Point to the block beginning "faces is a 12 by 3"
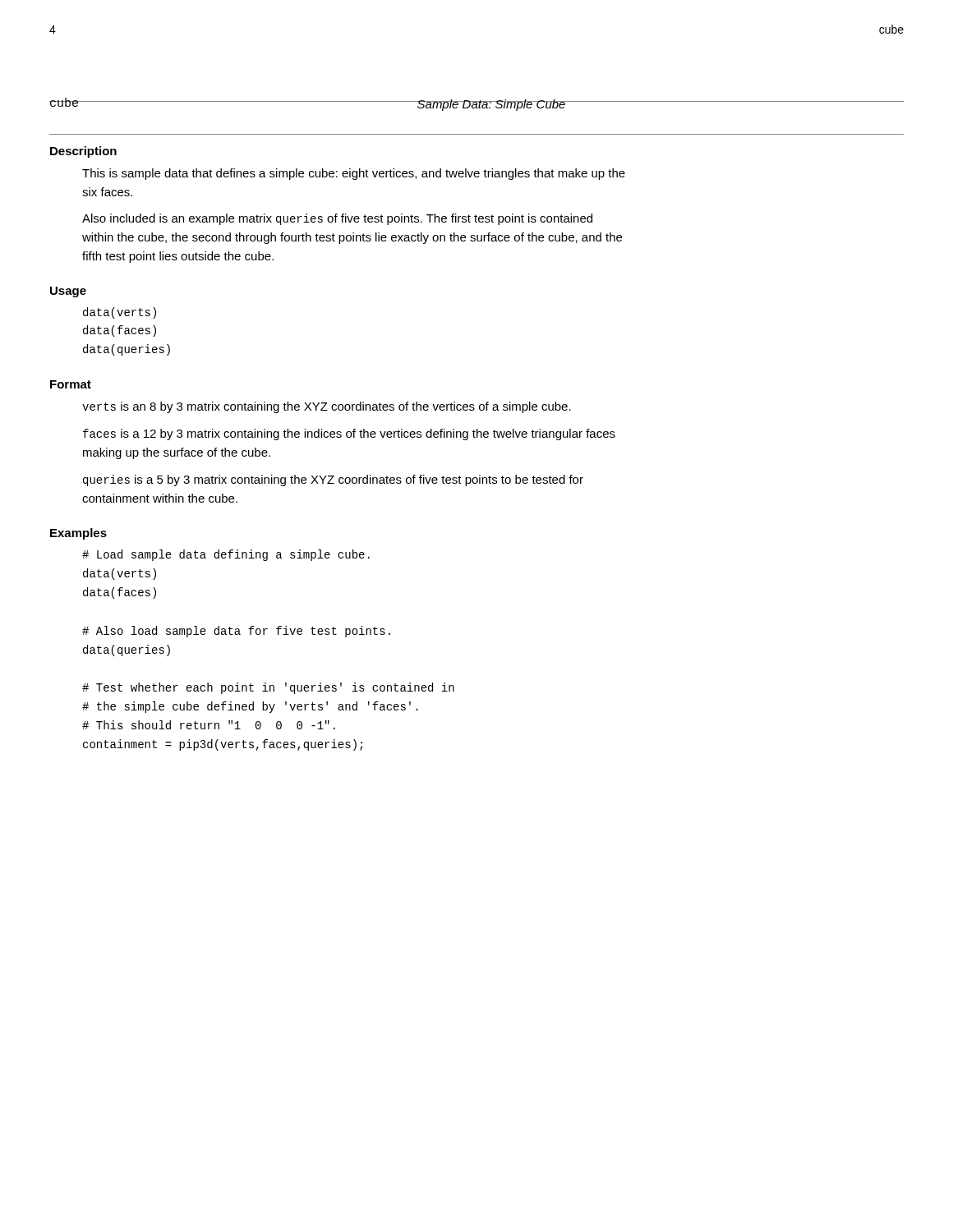Image resolution: width=953 pixels, height=1232 pixels. pos(349,443)
